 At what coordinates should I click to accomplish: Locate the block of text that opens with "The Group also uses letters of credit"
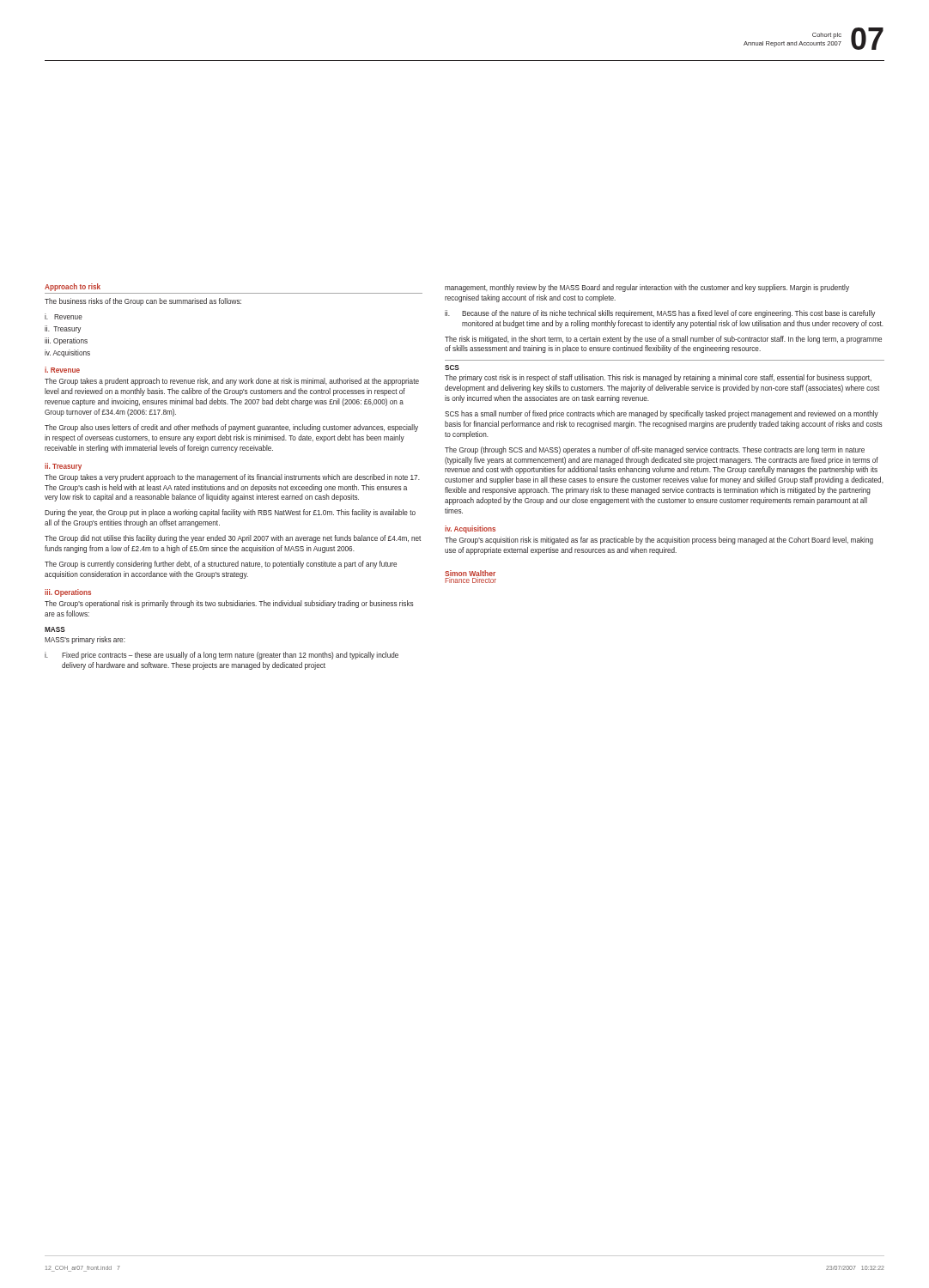point(234,439)
